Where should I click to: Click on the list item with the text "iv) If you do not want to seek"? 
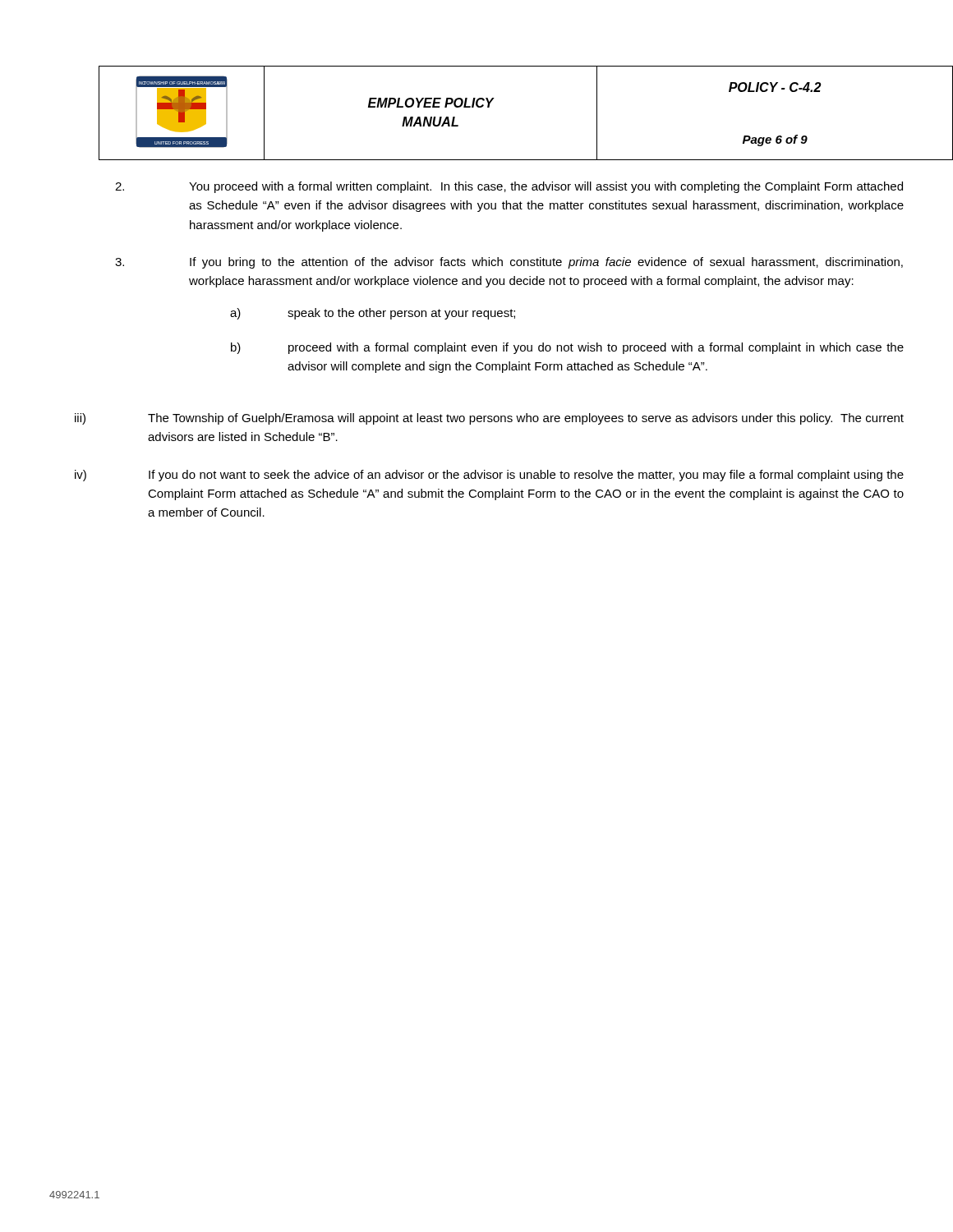[476, 493]
